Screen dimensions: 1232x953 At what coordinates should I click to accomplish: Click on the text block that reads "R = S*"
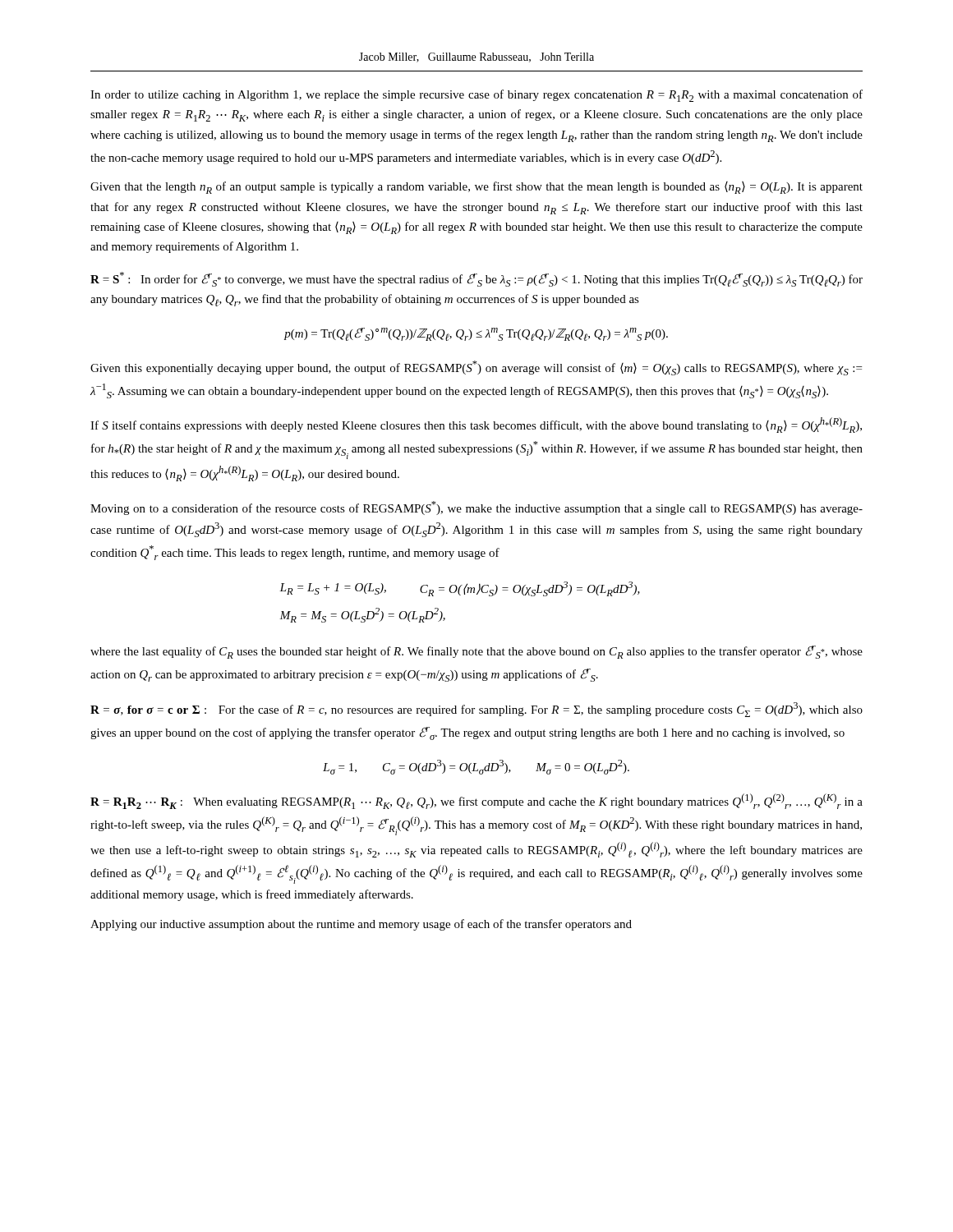476,289
